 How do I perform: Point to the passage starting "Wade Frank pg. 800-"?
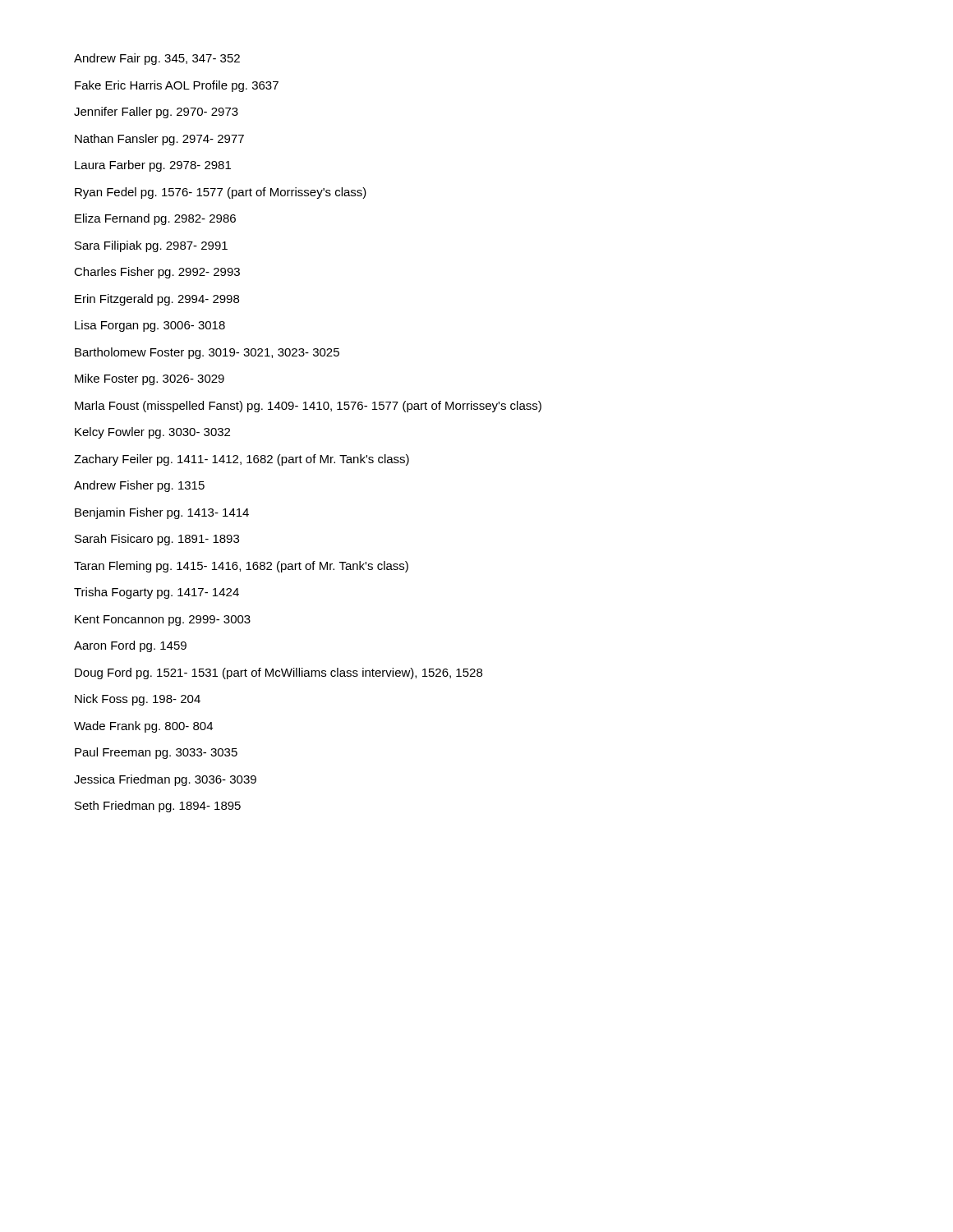144,725
